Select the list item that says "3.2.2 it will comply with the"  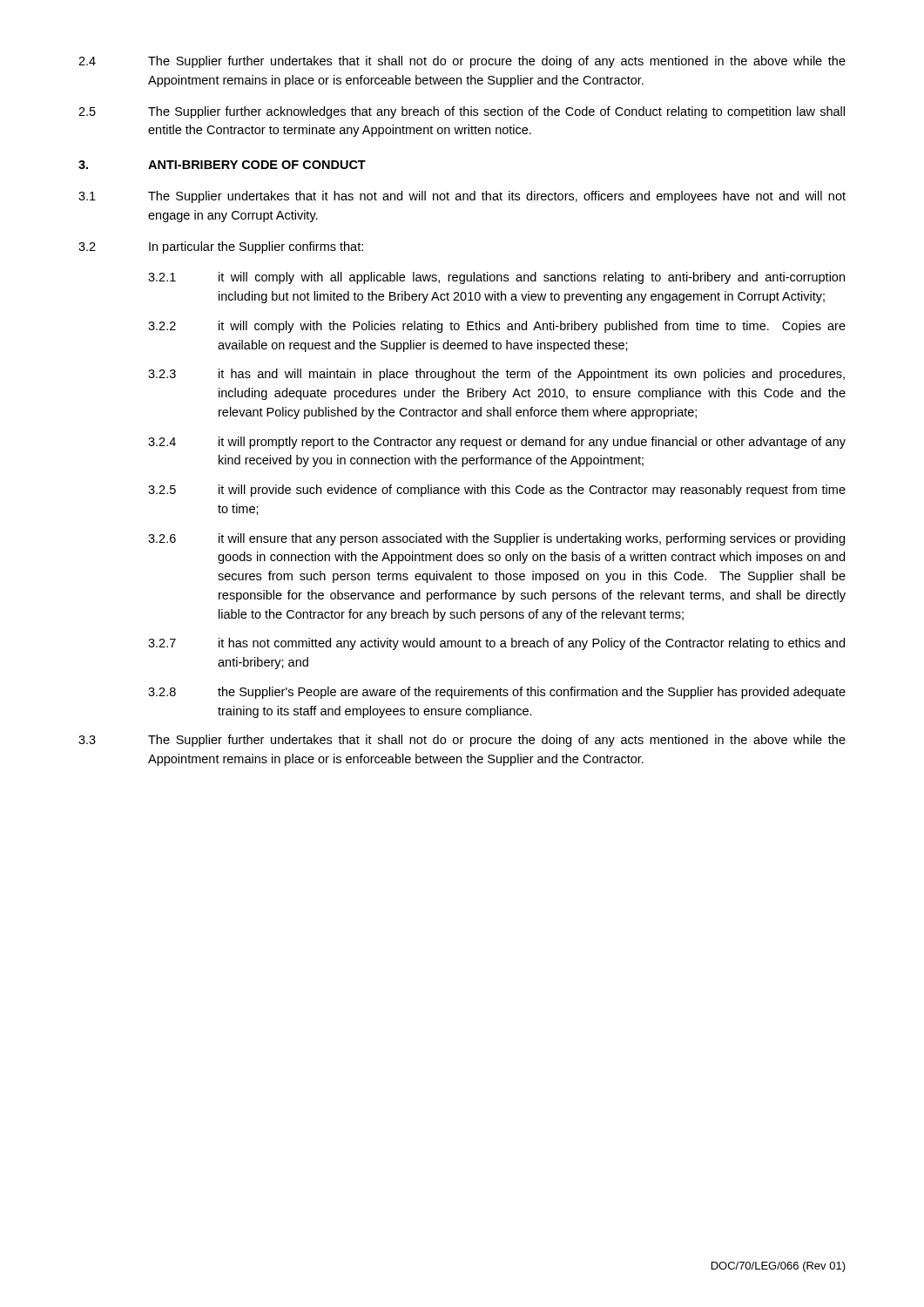[497, 336]
